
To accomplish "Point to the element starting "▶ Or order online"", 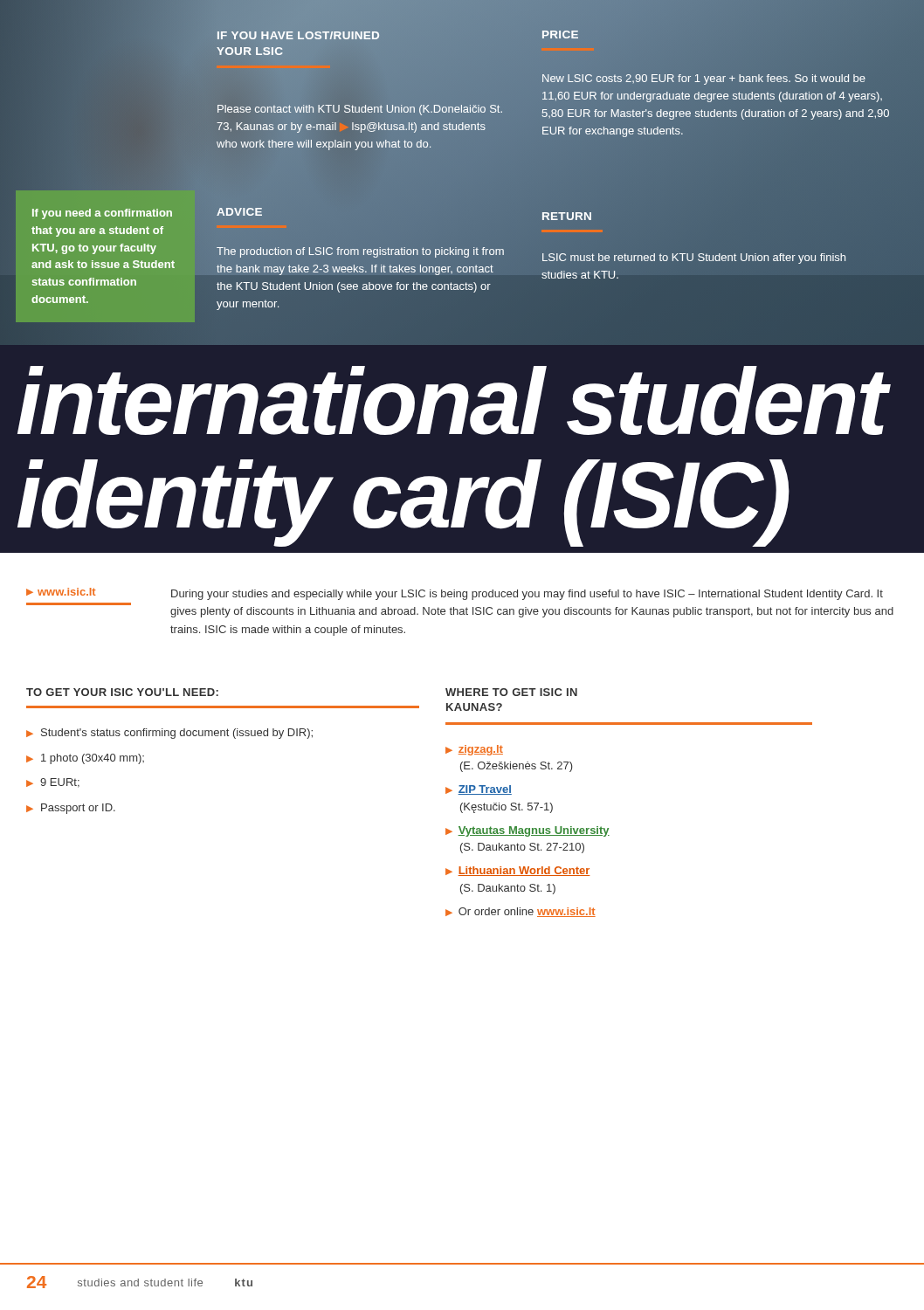I will (520, 911).
